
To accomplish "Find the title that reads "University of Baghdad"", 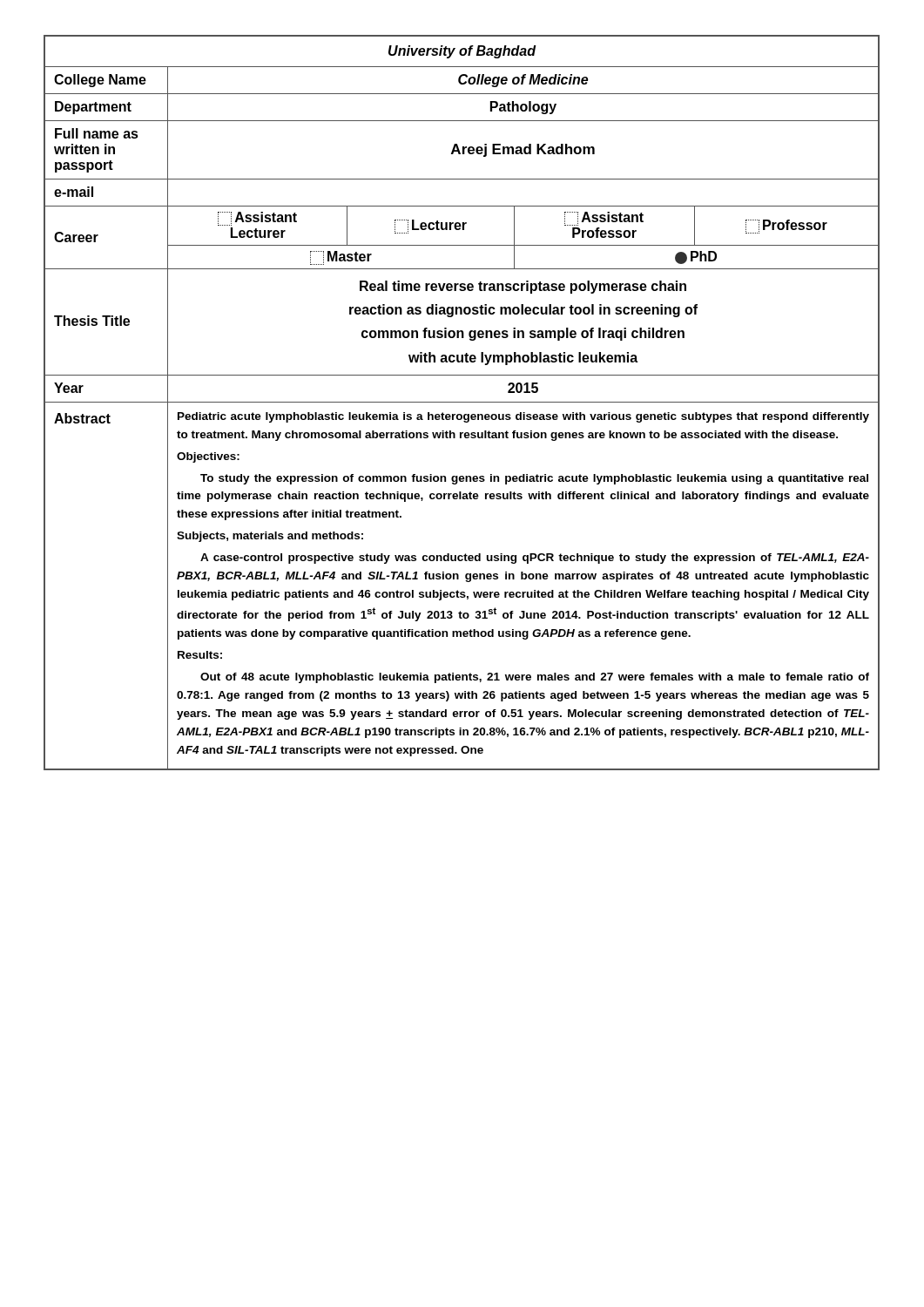I will (462, 51).
